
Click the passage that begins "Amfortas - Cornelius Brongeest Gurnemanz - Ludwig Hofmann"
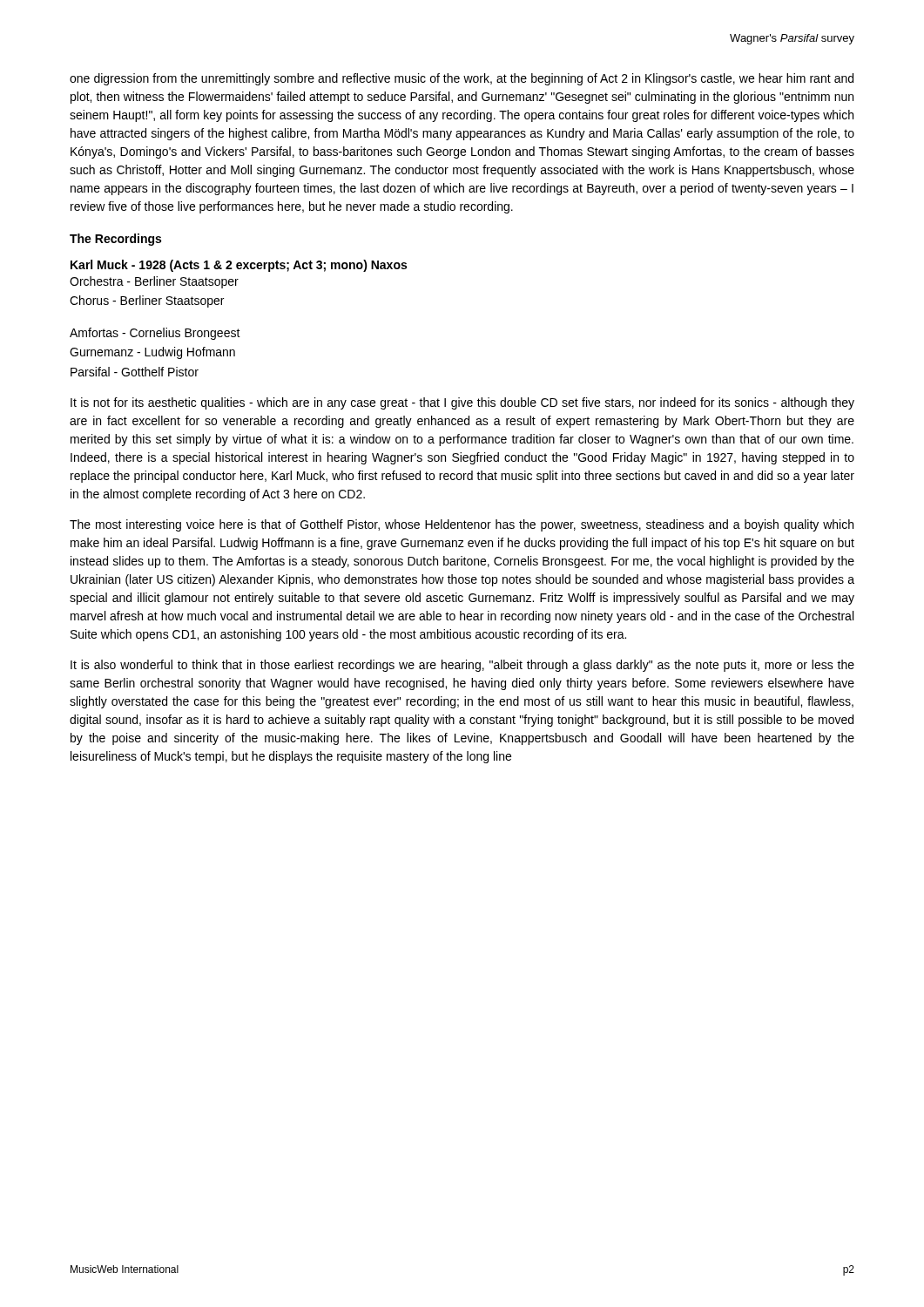pyautogui.click(x=155, y=334)
